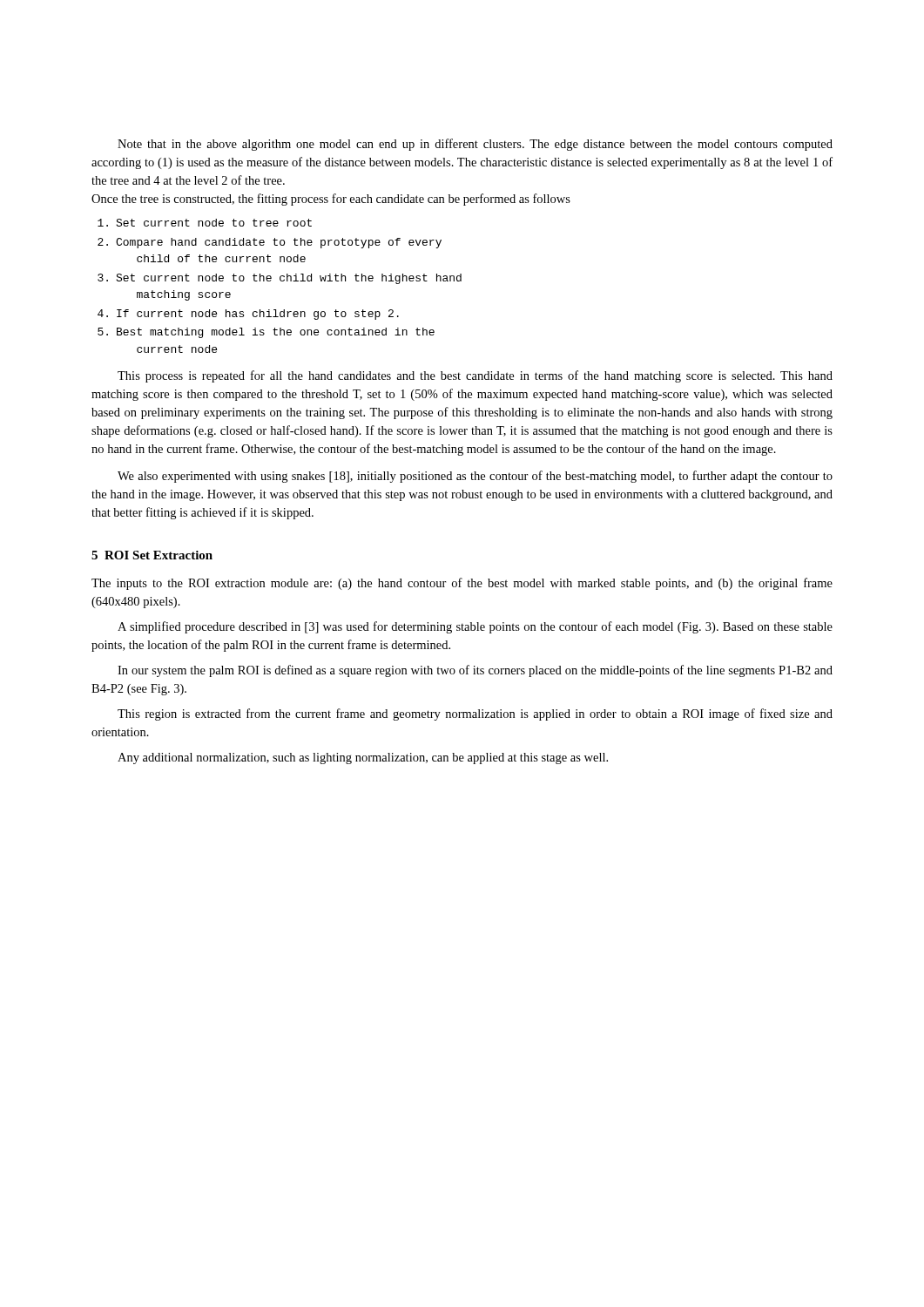This screenshot has height=1307, width=924.
Task: Select the text block starting "Any additional normalization,"
Action: [x=462, y=758]
